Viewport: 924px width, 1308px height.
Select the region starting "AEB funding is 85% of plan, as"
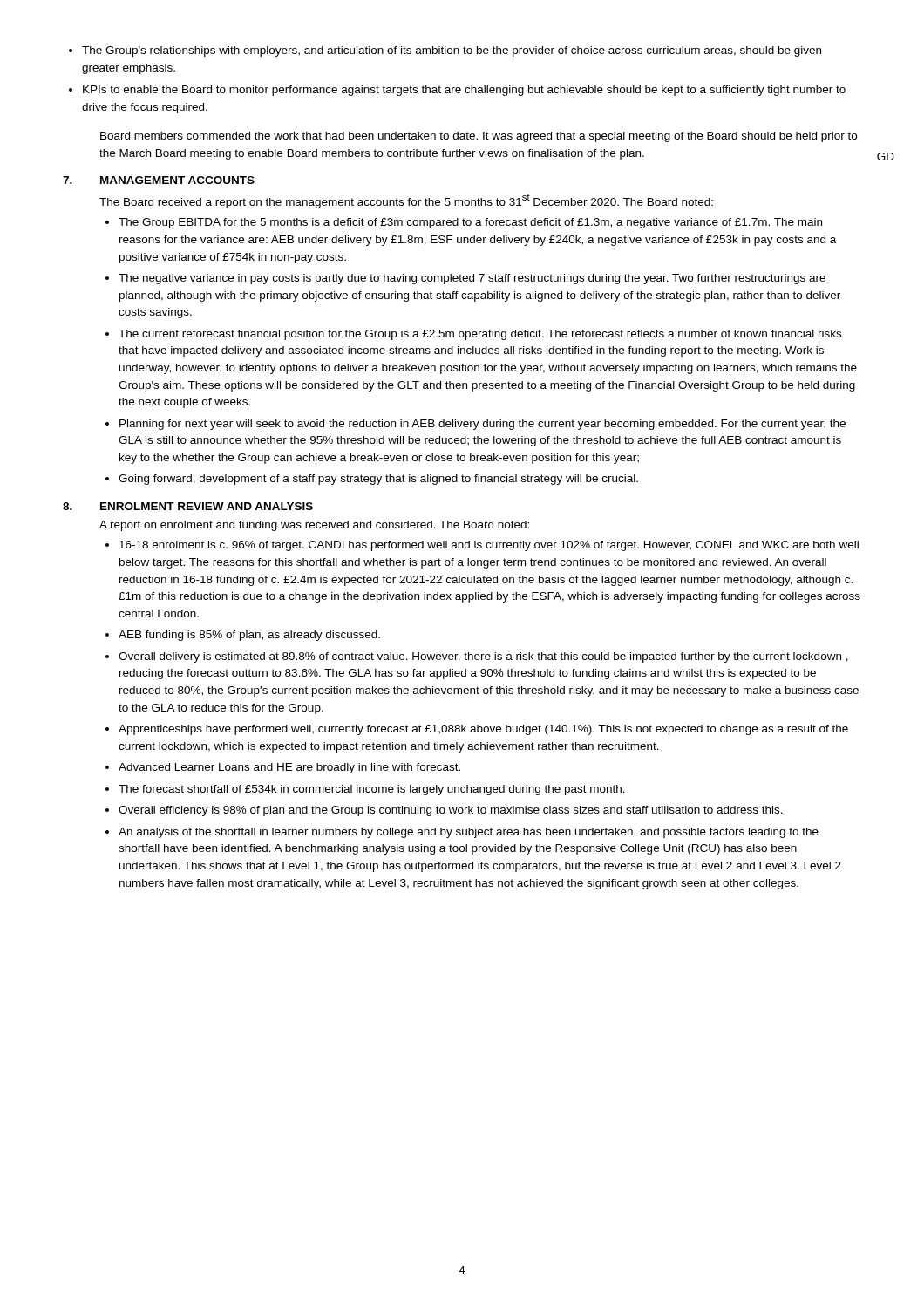click(249, 636)
